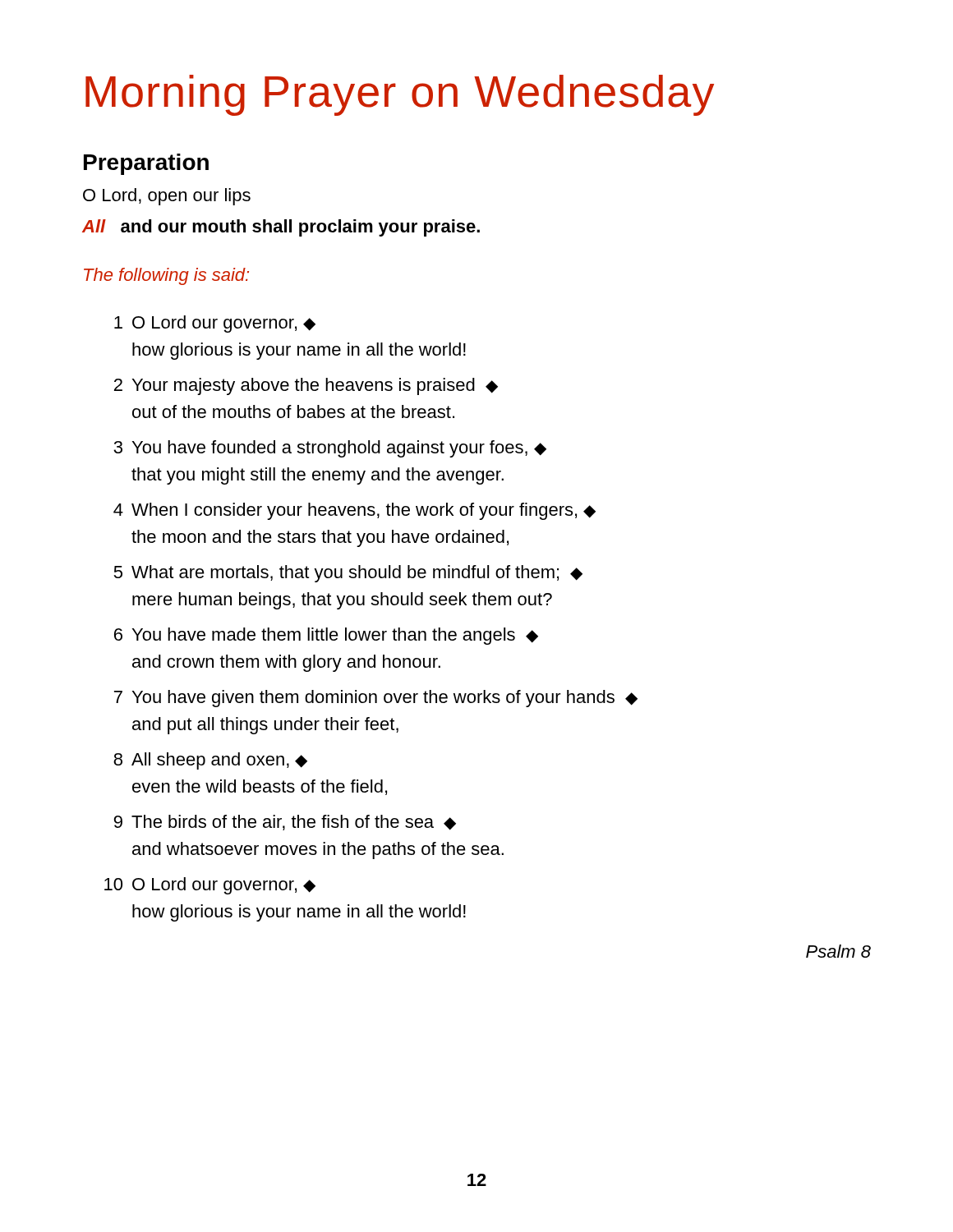The image size is (953, 1232).
Task: Click the title
Action: 476,91
